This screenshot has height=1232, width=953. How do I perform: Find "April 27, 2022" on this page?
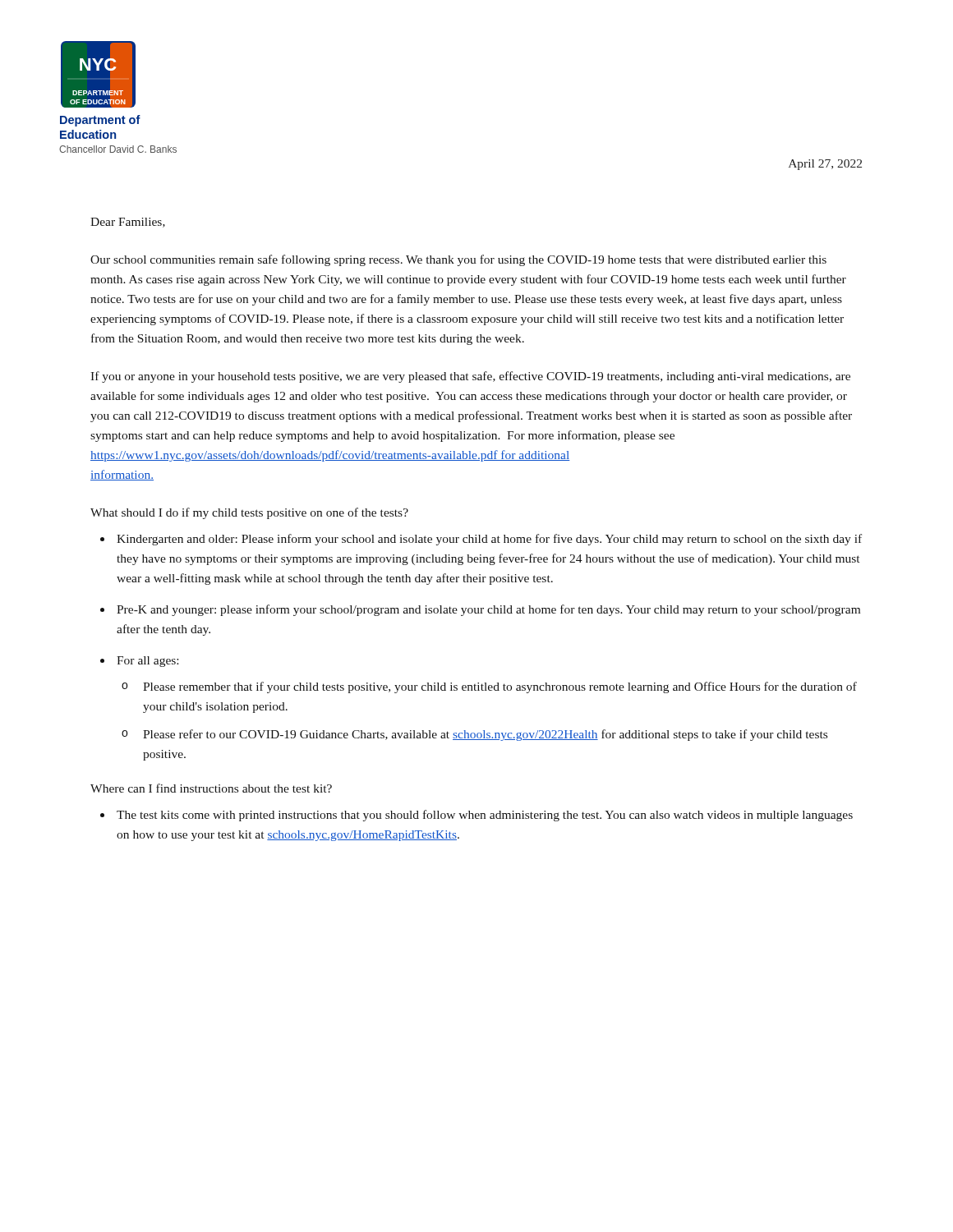825,163
